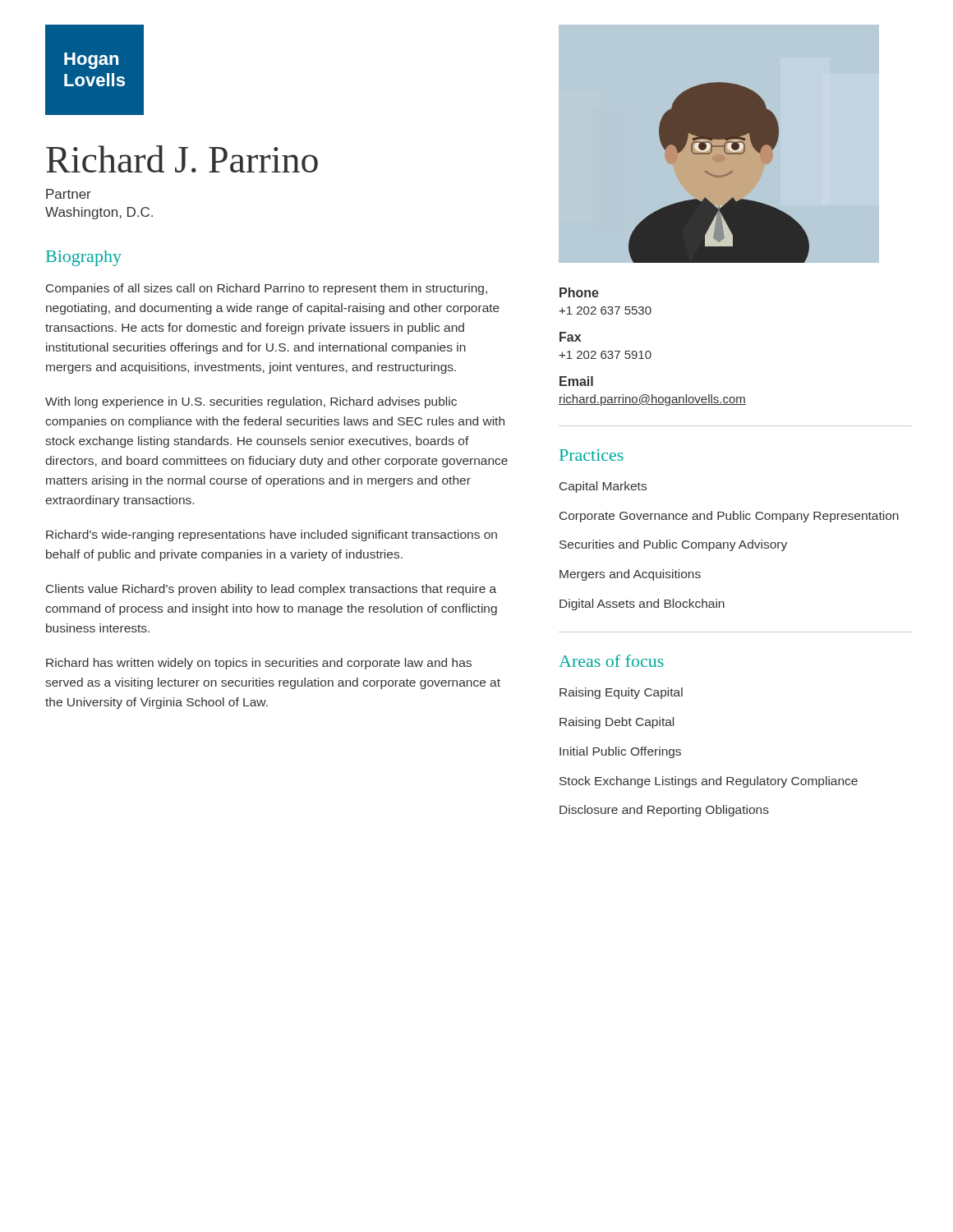
Task: Find the text that says "Phone +1 202 637 5530"
Action: tap(579, 292)
